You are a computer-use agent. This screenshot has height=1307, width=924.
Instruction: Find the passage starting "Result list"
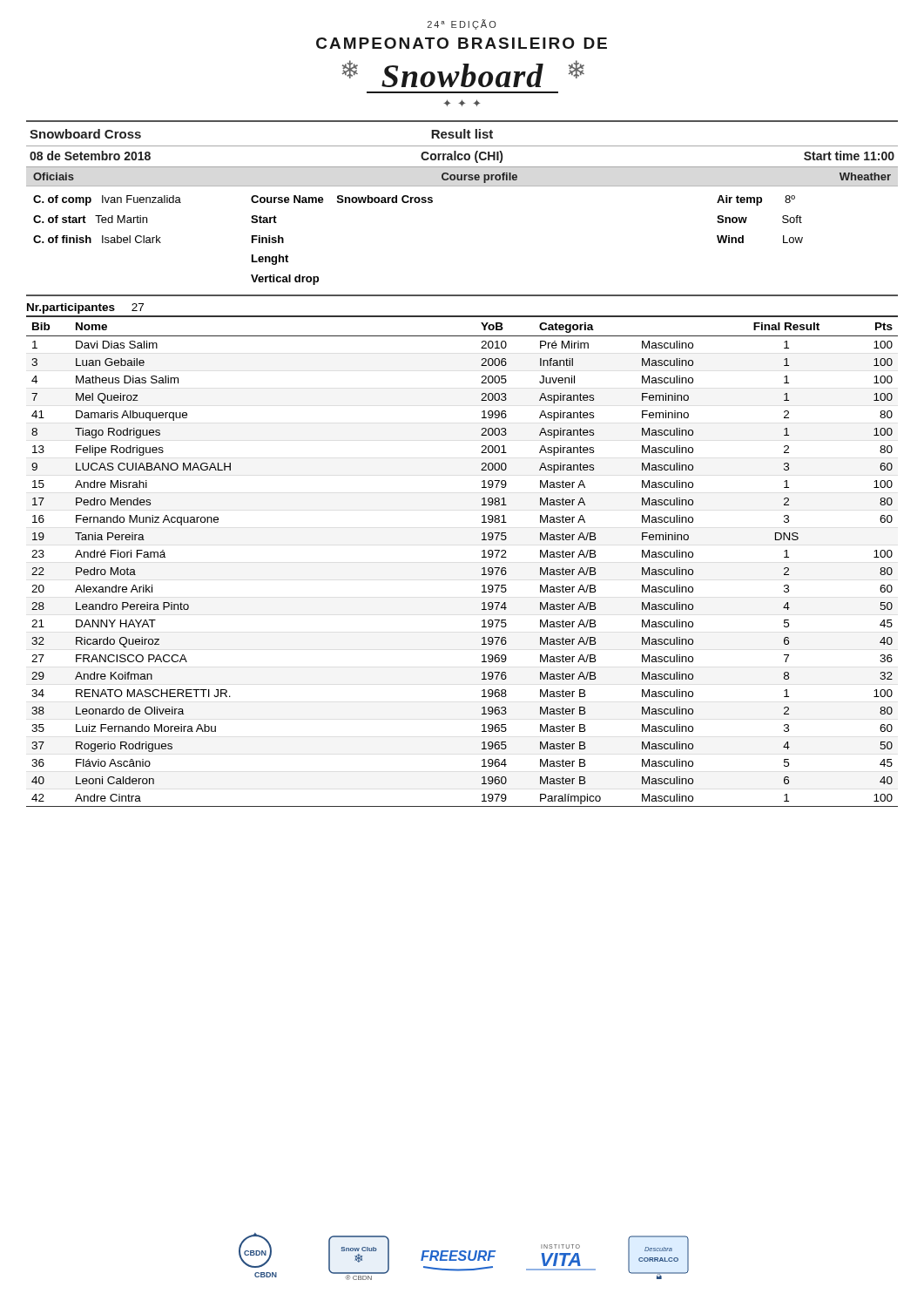462,134
